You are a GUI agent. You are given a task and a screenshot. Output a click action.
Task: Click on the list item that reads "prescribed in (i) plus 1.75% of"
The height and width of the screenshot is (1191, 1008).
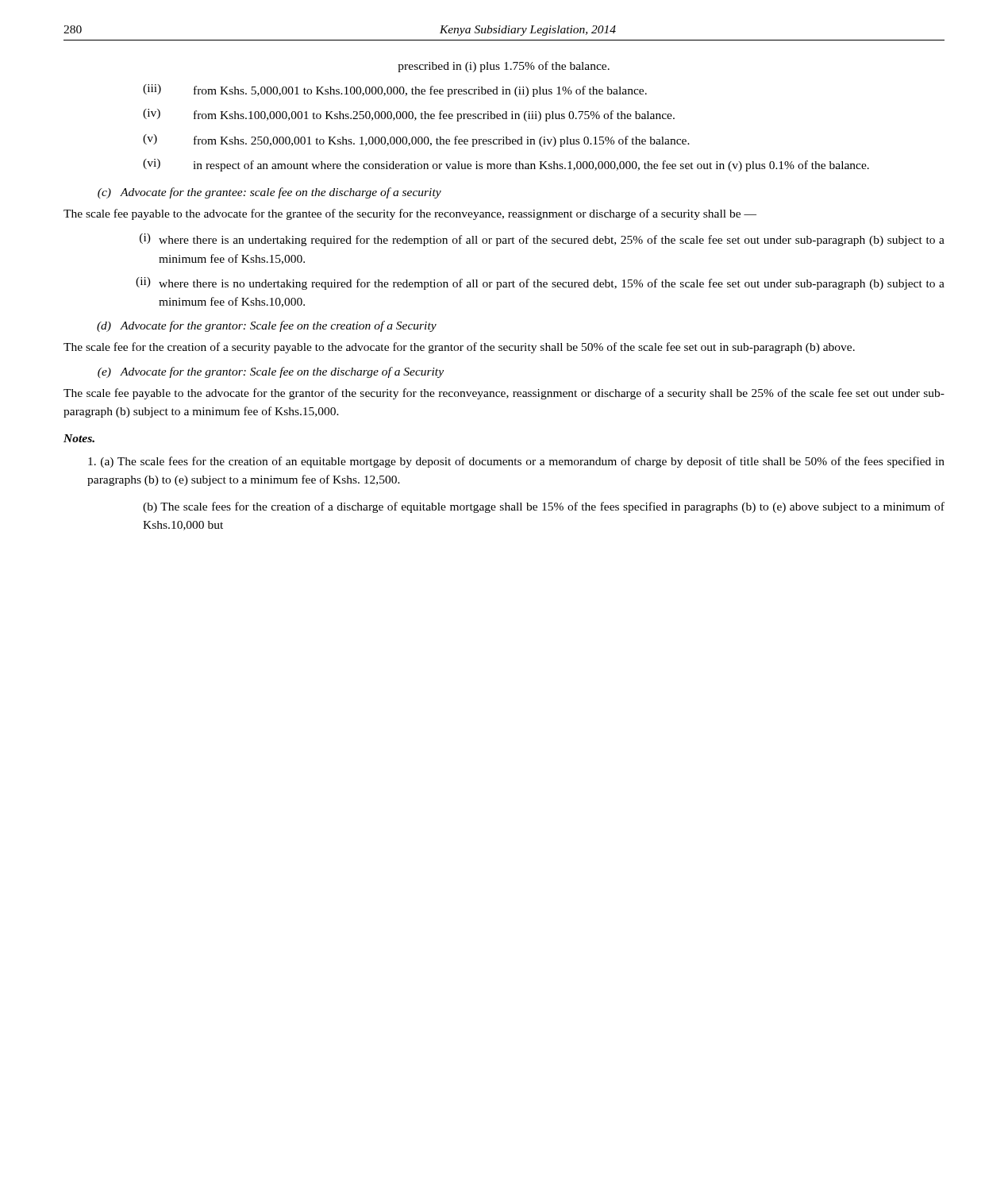(504, 66)
